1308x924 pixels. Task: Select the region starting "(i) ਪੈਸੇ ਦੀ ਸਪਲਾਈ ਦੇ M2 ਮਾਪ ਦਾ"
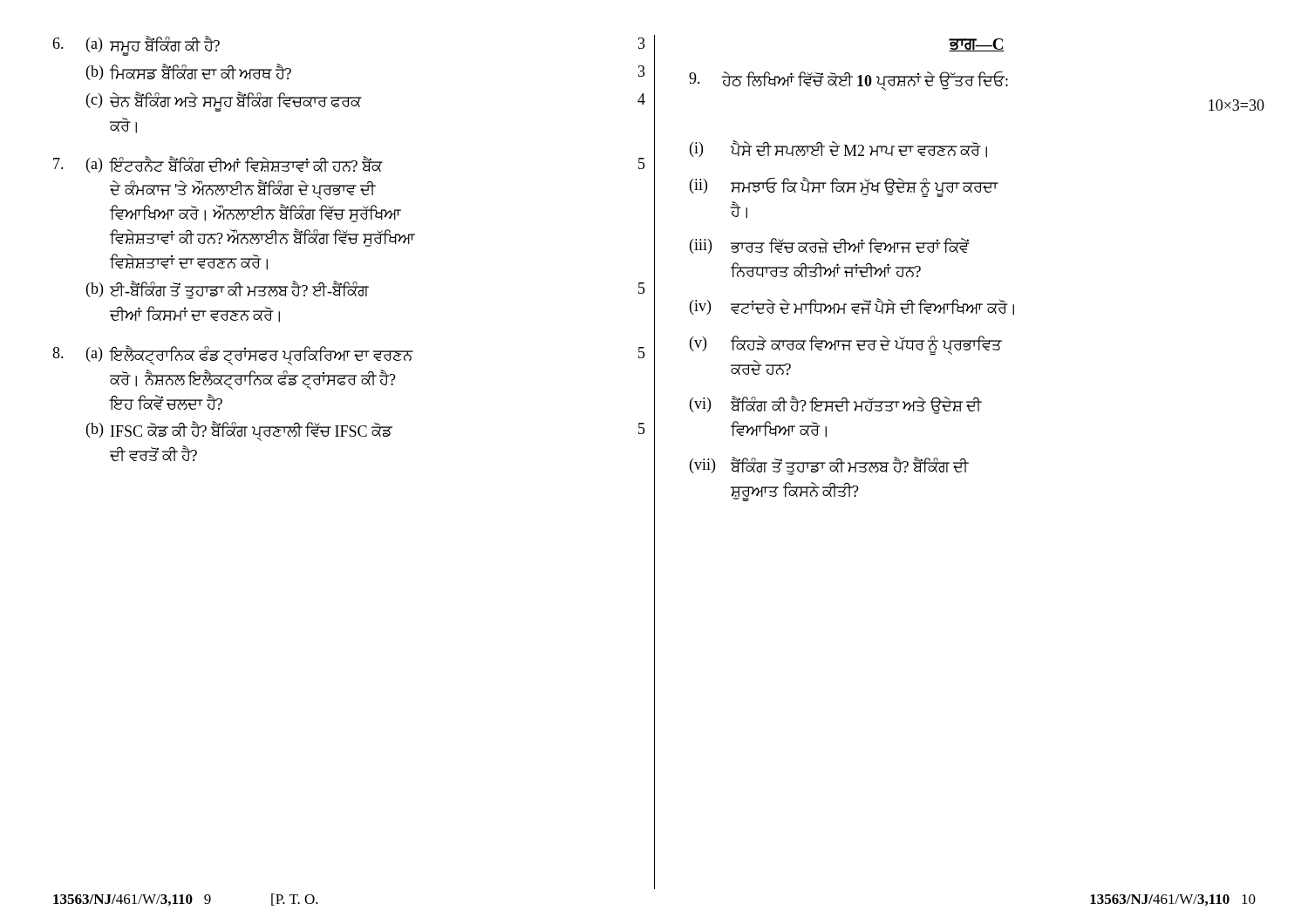tap(977, 151)
